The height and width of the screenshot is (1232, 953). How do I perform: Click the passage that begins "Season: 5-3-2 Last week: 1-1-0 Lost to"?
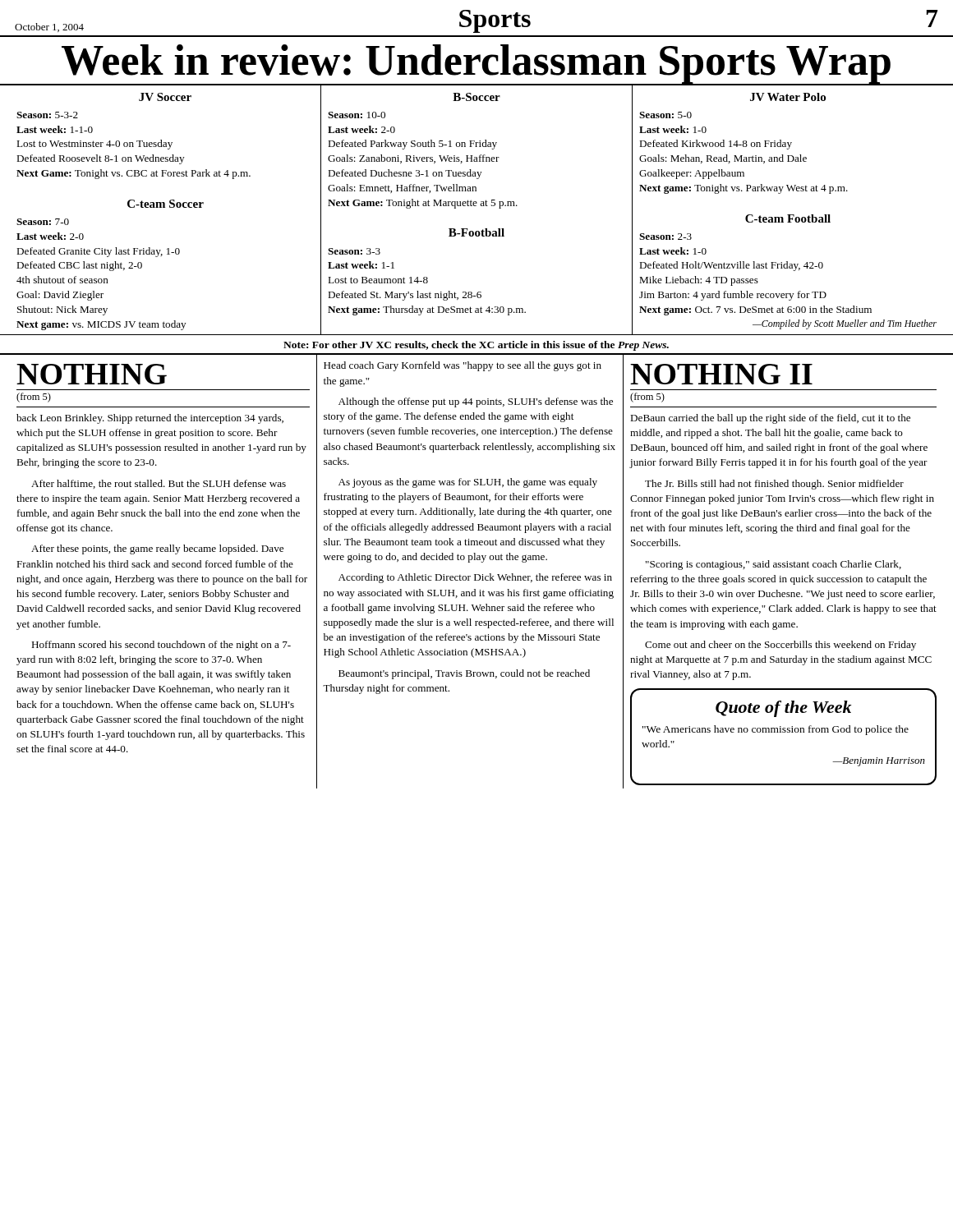point(165,144)
